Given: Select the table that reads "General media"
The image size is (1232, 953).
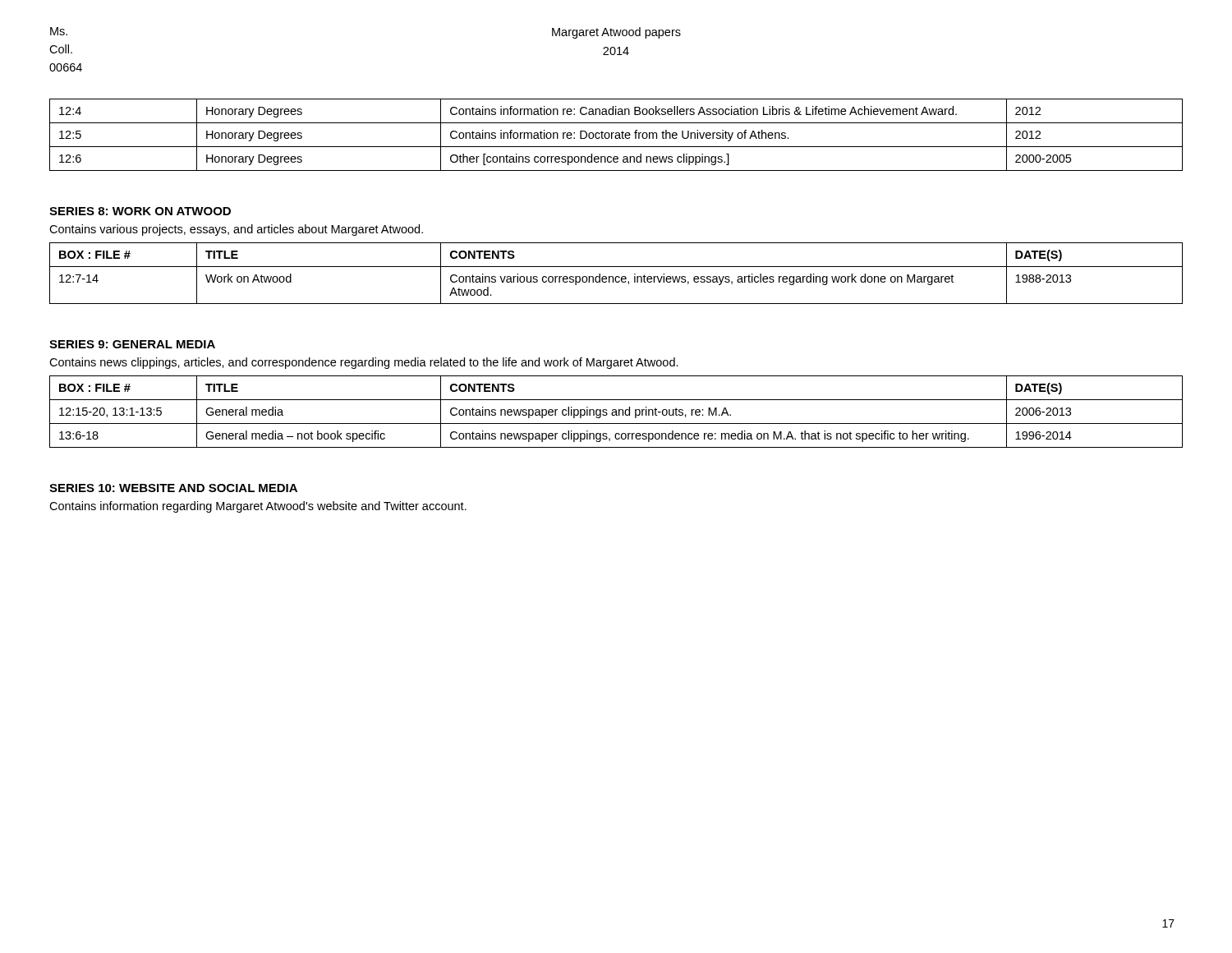Looking at the screenshot, I should pos(616,421).
